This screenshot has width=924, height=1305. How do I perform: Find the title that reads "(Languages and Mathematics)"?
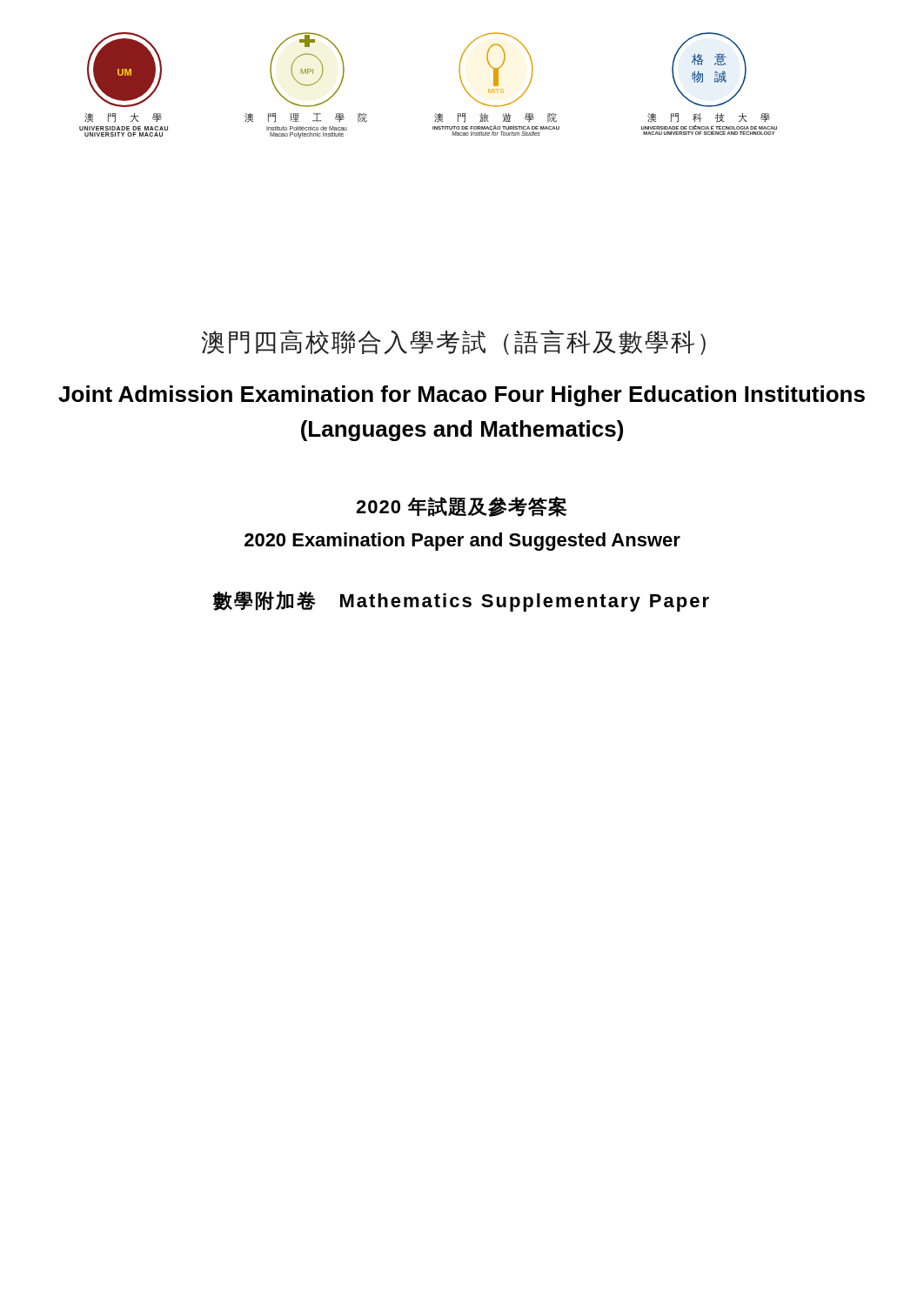pos(462,429)
